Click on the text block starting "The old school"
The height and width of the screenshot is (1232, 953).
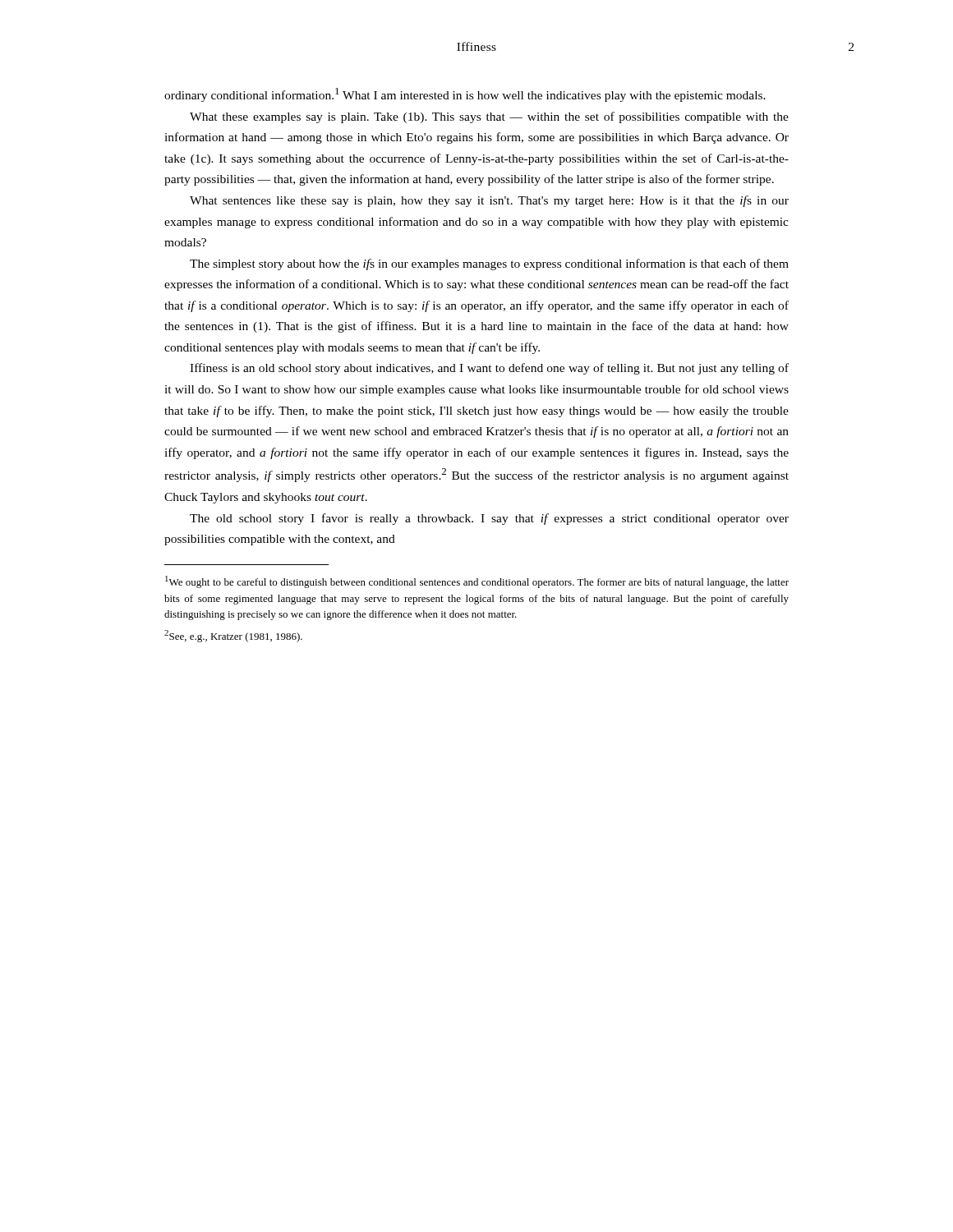click(x=476, y=528)
